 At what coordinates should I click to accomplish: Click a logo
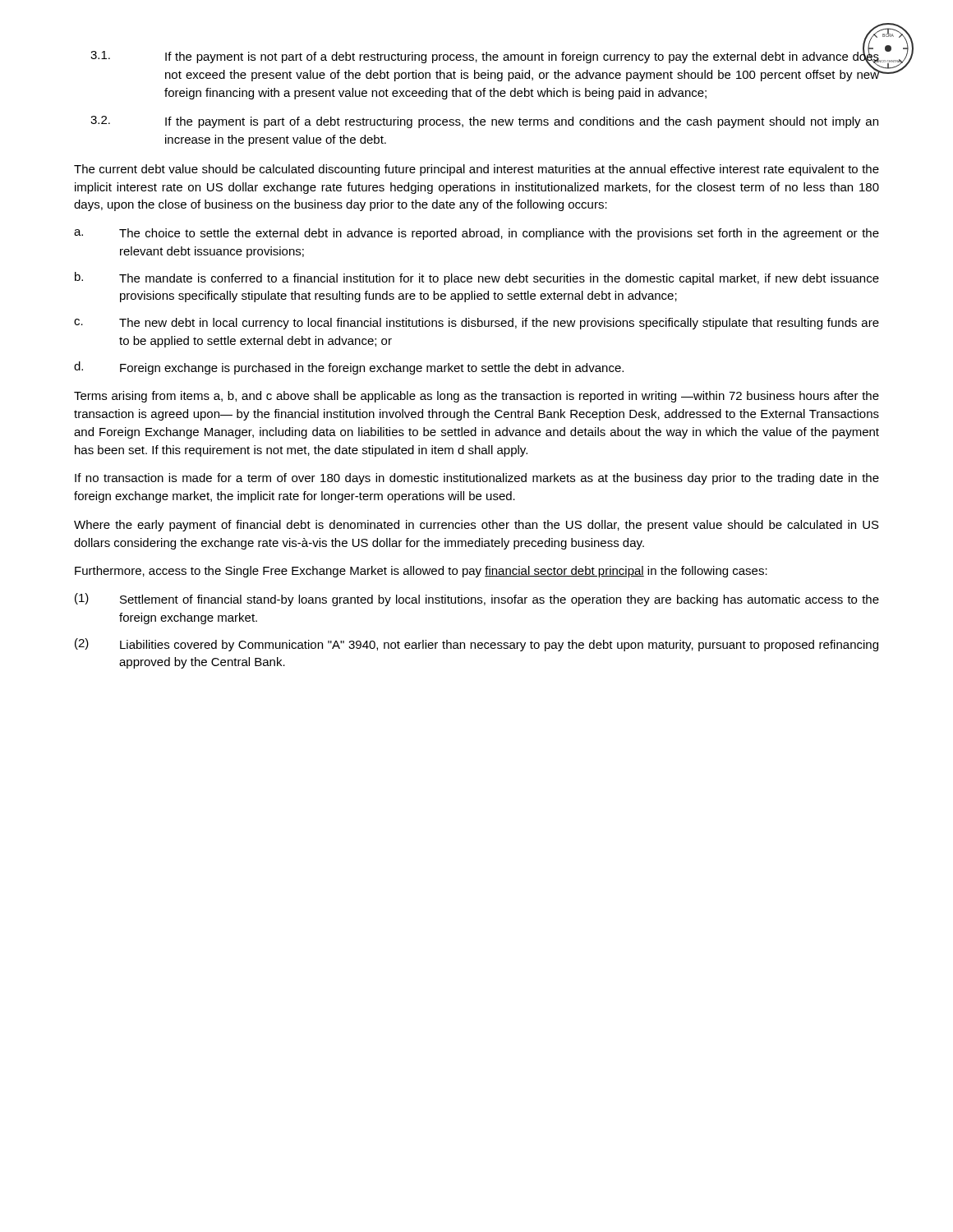click(888, 48)
